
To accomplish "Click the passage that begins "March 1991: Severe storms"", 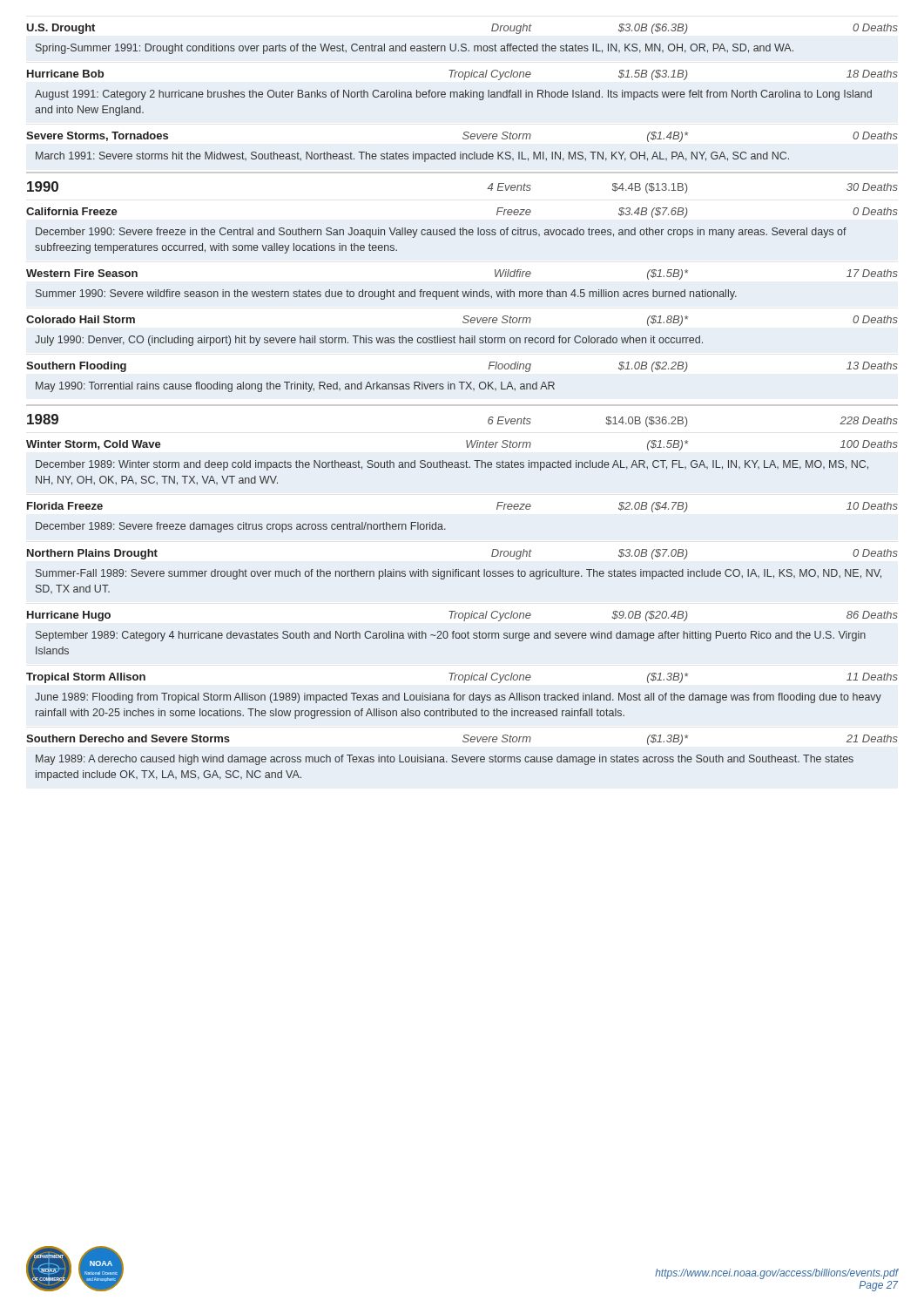I will point(462,156).
